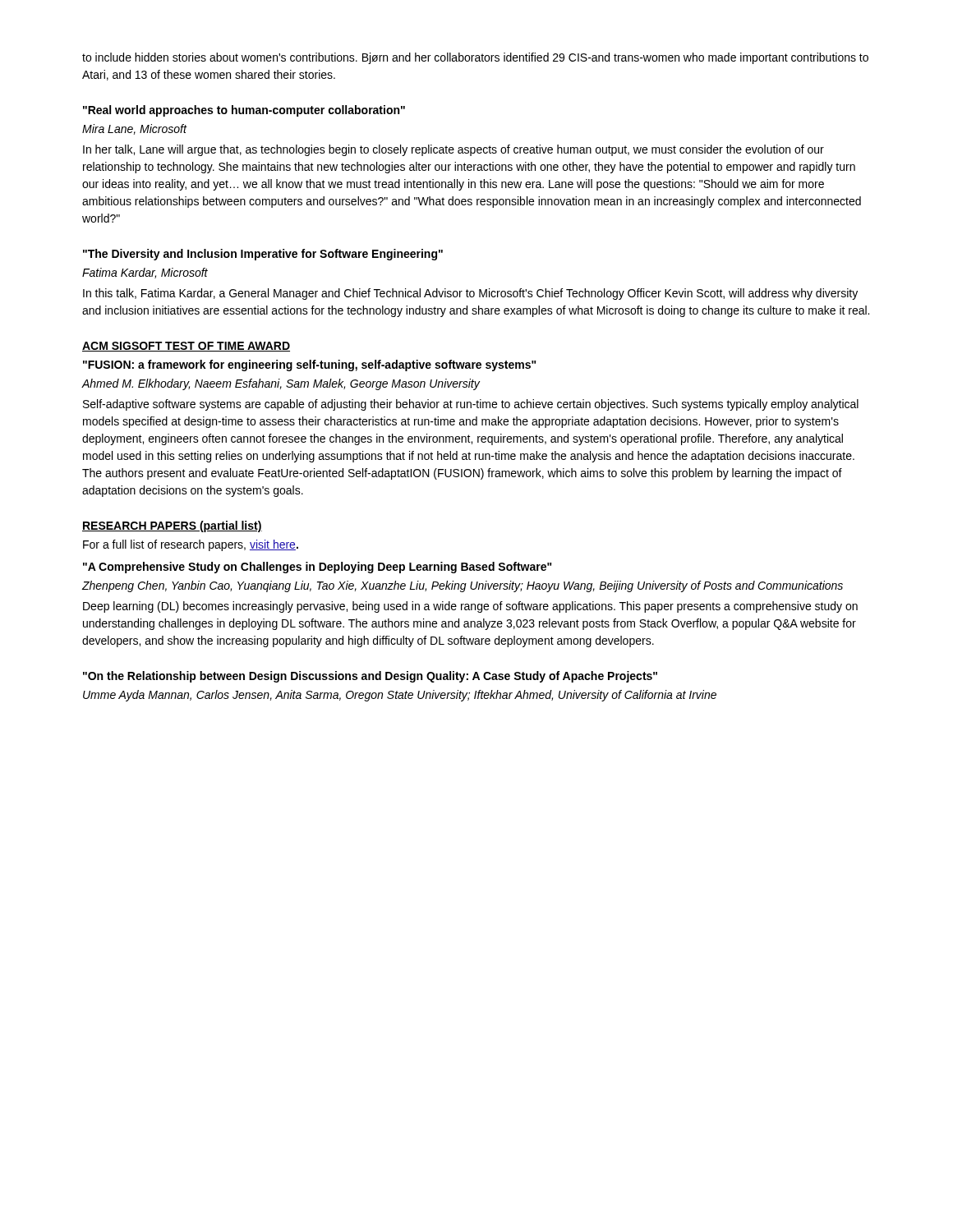Where is the passage that starts "Deep learning (DL) becomes increasingly pervasive, being"?
Screen dimensions: 1232x953
(x=470, y=623)
